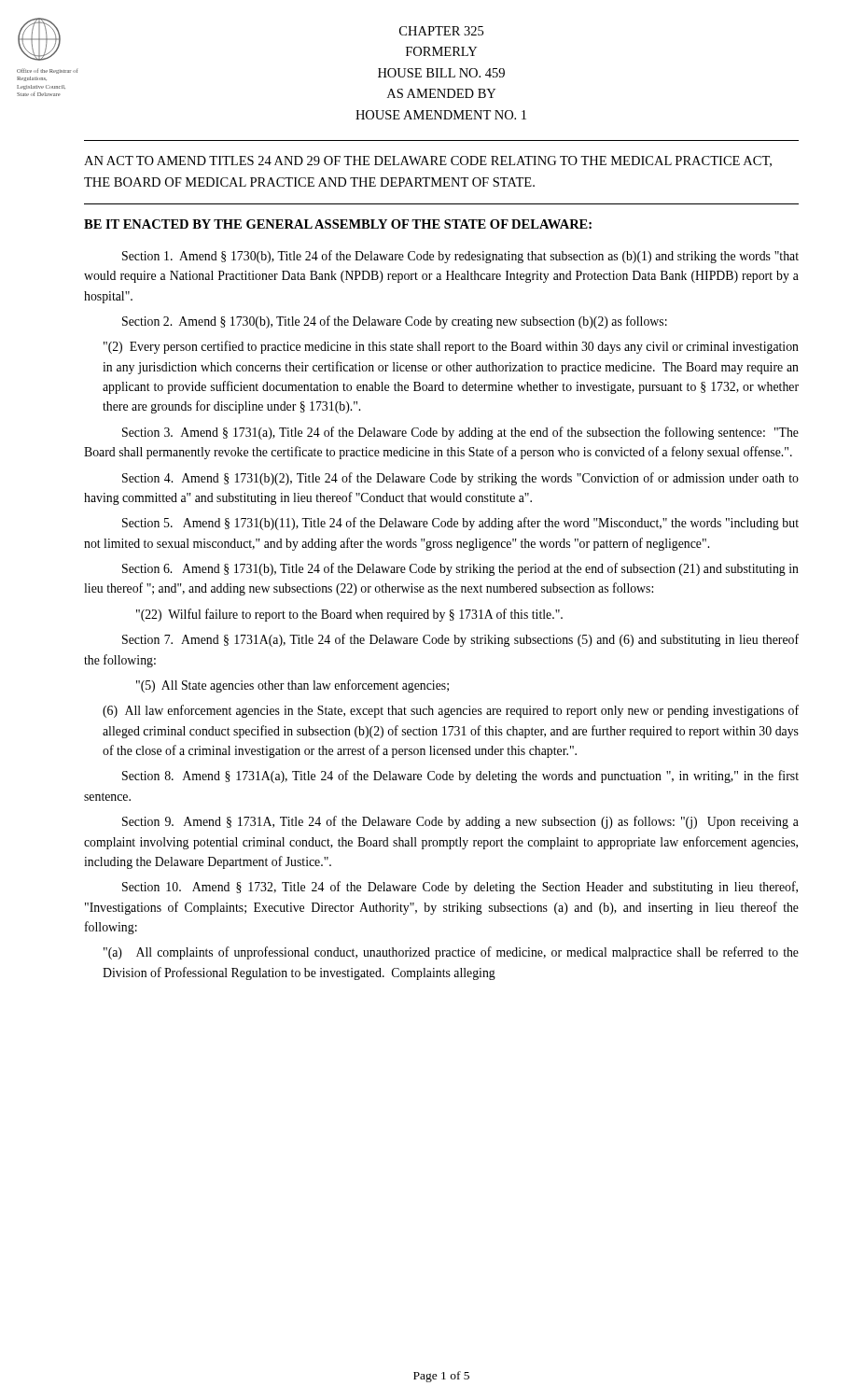Select the text block with the text "Section 3. Amend §"
850x1400 pixels.
pyautogui.click(x=441, y=442)
